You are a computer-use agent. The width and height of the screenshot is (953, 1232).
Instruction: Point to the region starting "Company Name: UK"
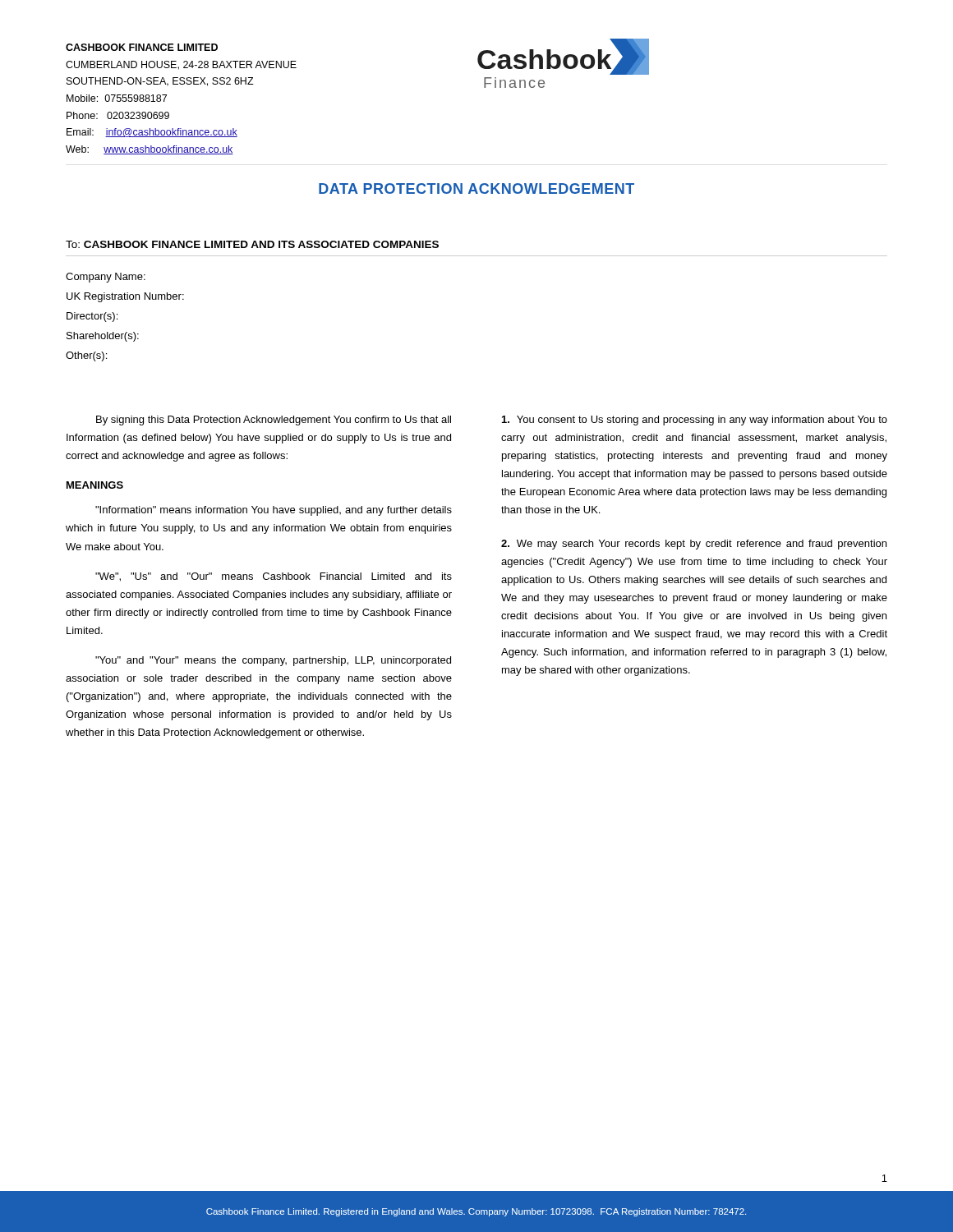coord(125,316)
